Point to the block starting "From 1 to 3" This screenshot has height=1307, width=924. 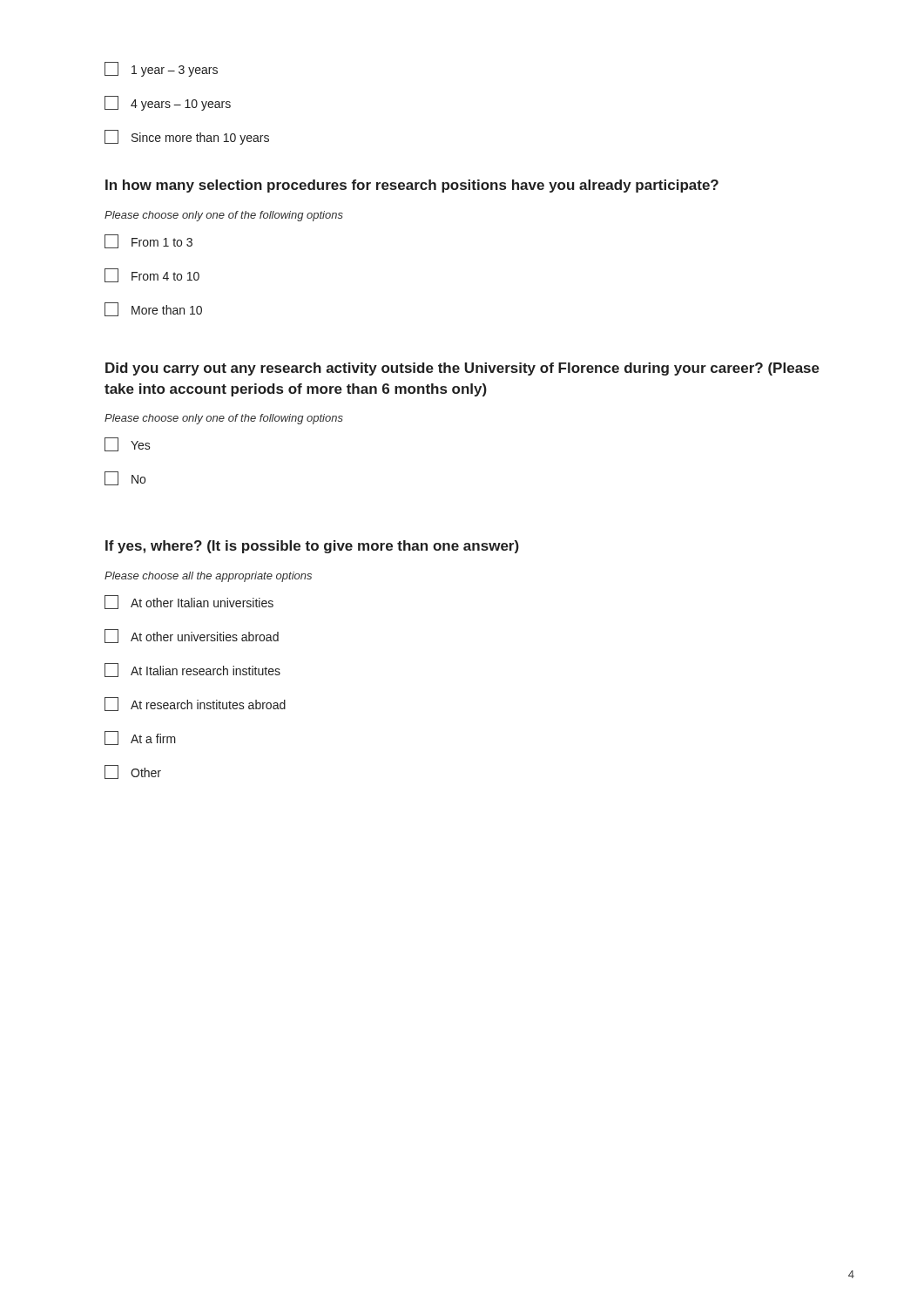(149, 242)
